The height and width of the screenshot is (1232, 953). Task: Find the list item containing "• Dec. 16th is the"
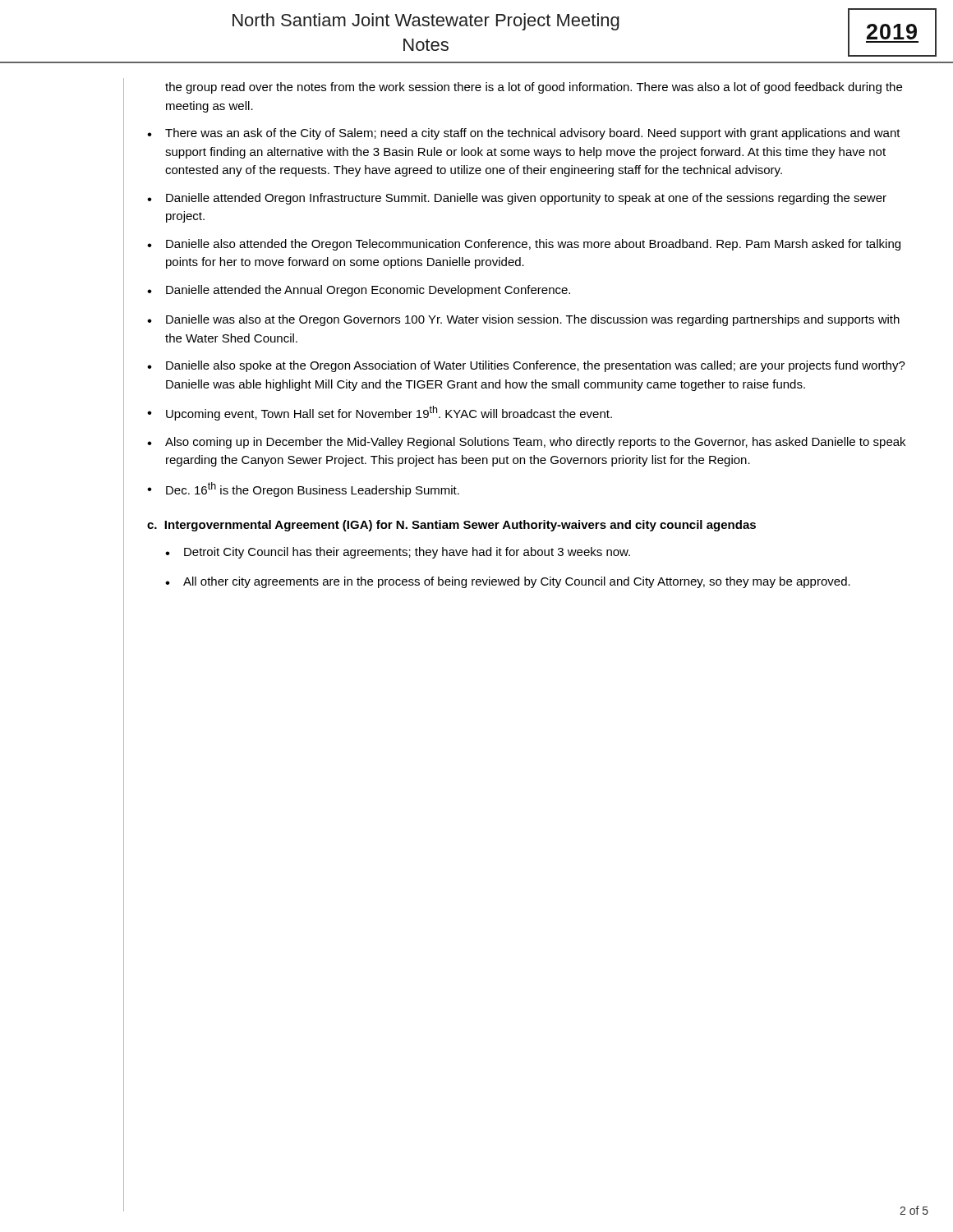tap(304, 489)
